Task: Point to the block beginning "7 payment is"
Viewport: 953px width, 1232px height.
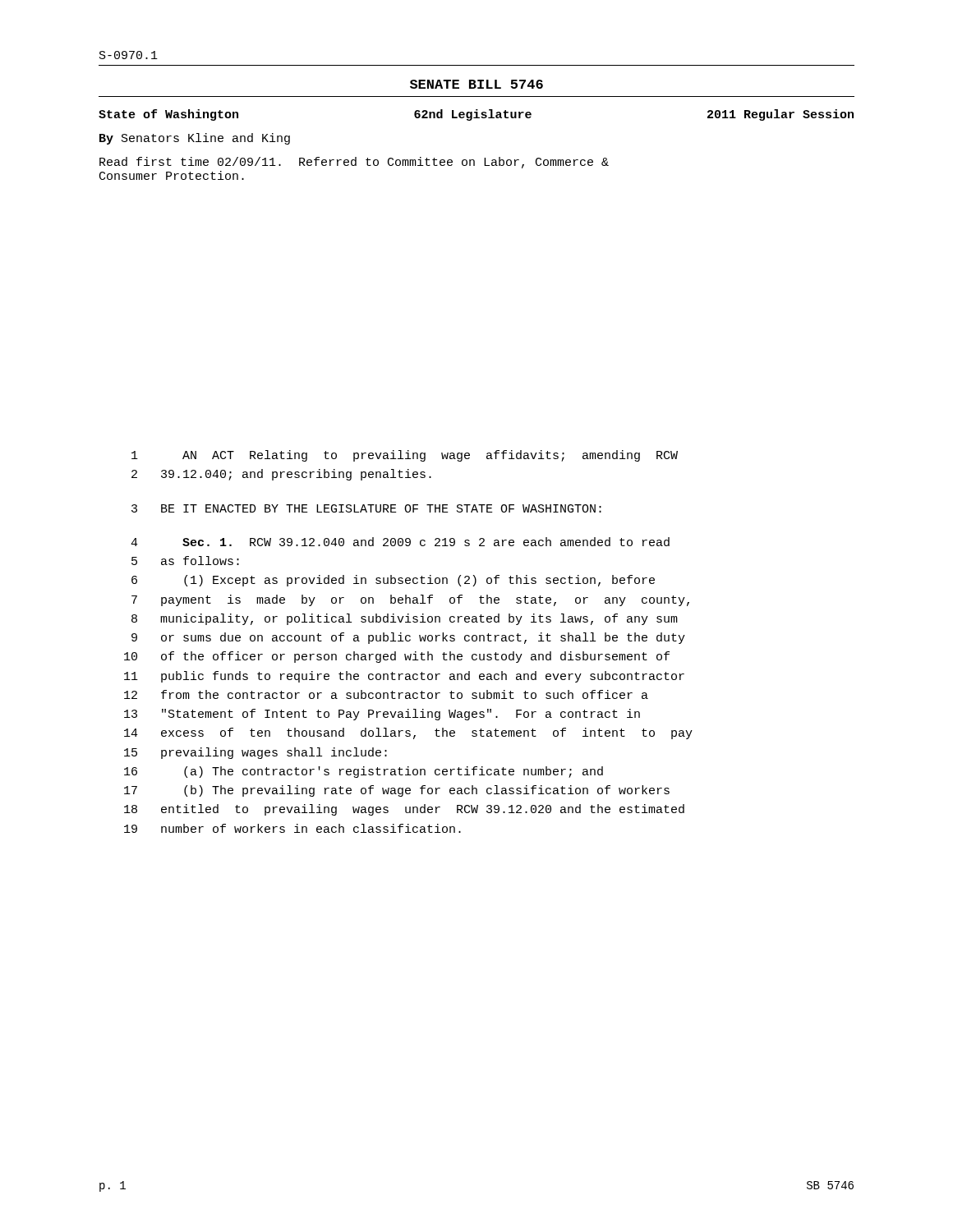Action: (x=476, y=601)
